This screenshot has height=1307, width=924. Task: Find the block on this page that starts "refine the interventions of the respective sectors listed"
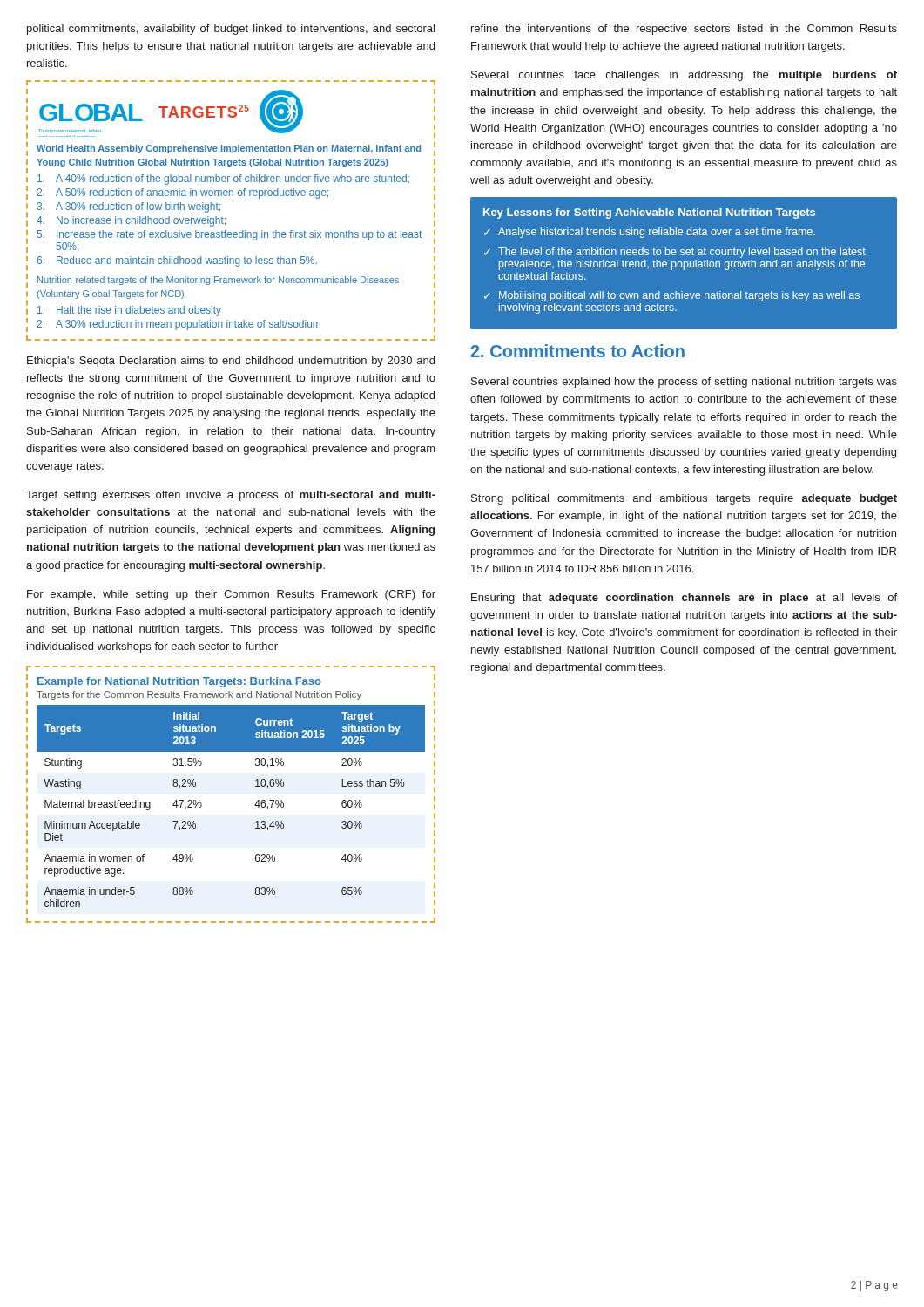click(684, 38)
